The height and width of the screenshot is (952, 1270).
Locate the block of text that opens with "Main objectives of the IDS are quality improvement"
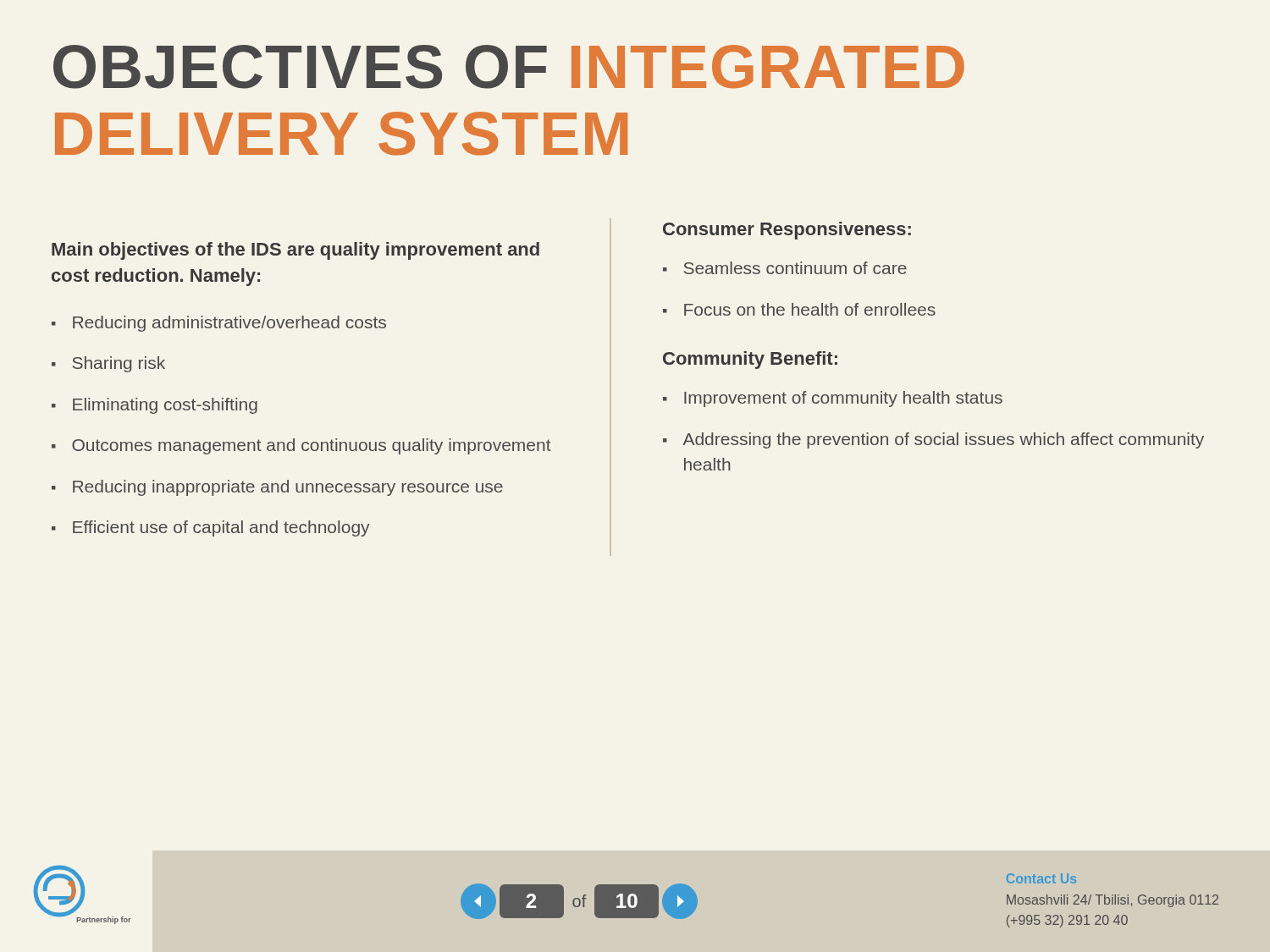(305, 263)
